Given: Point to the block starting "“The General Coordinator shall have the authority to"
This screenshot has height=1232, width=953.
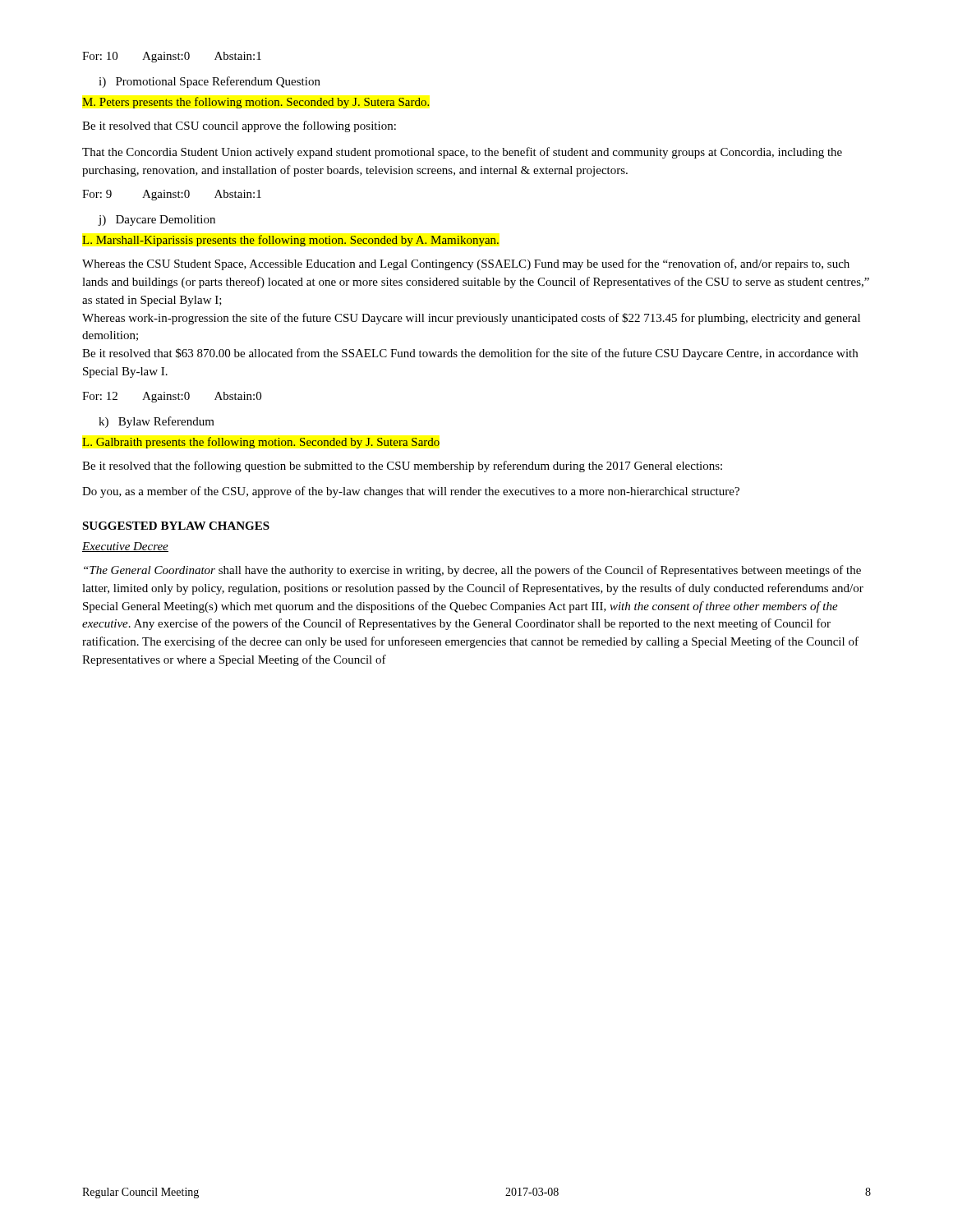Looking at the screenshot, I should tap(473, 615).
